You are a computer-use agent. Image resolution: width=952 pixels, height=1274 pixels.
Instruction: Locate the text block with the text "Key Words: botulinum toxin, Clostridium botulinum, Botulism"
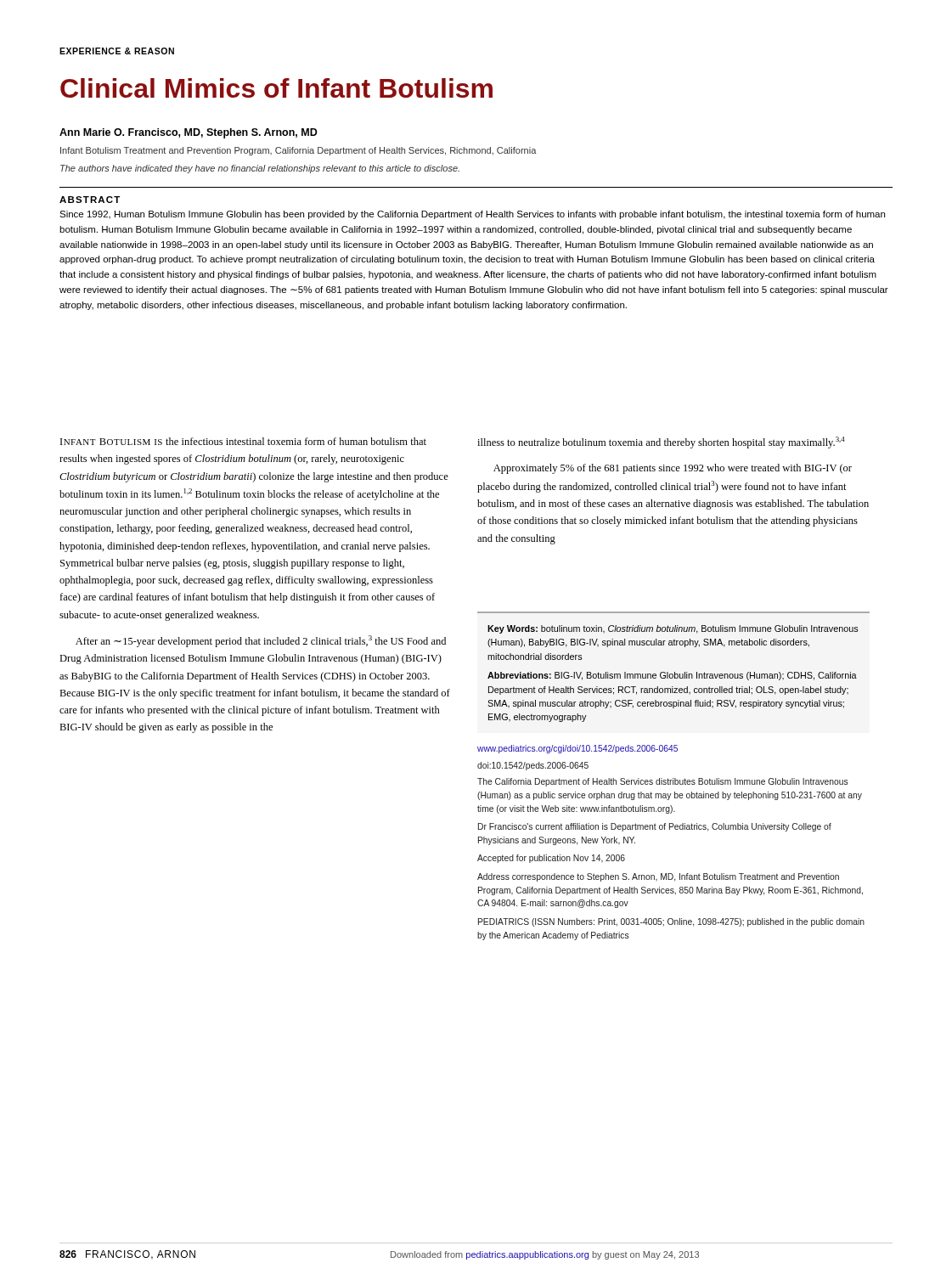(673, 673)
